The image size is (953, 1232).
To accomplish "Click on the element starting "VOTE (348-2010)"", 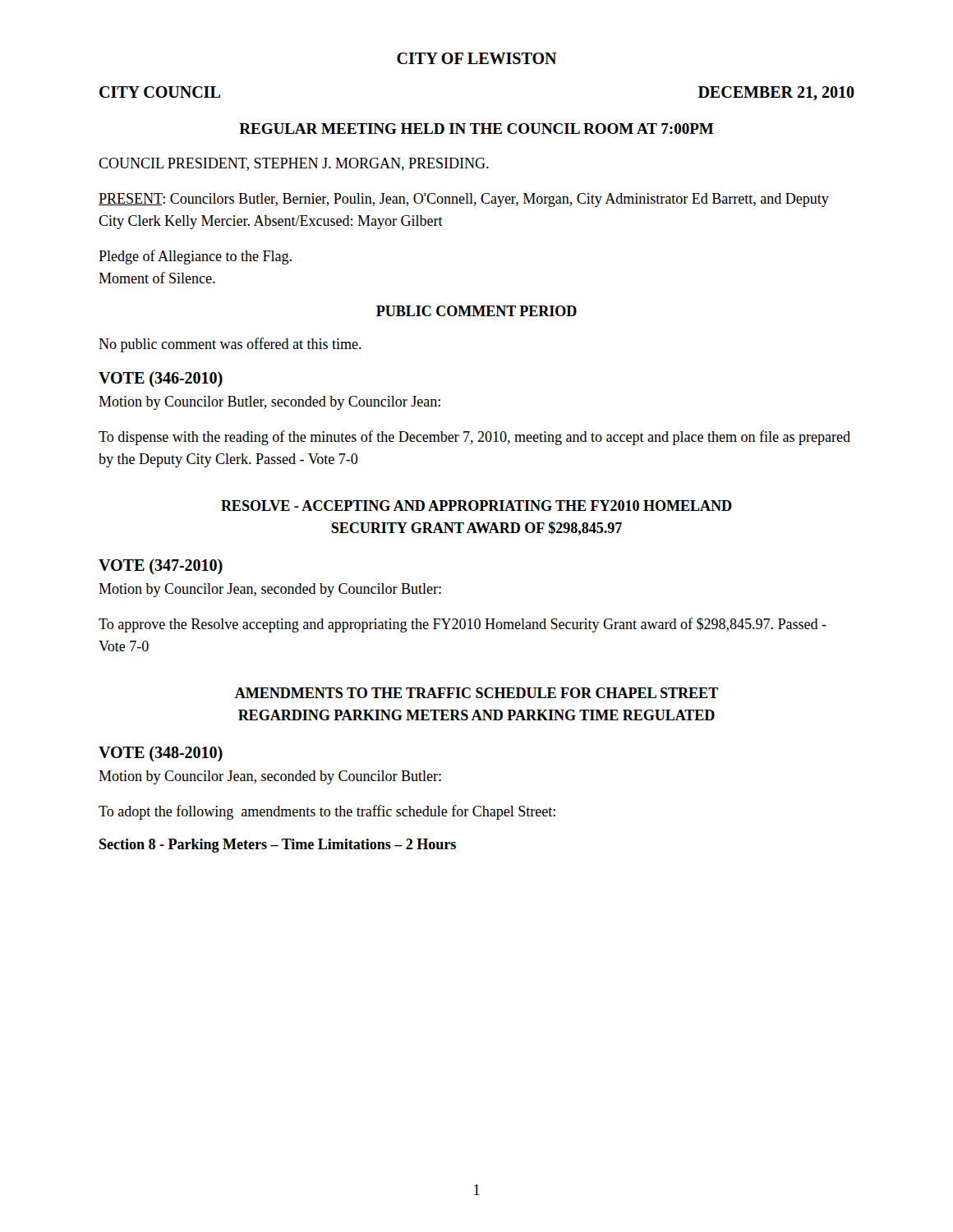I will tap(161, 752).
